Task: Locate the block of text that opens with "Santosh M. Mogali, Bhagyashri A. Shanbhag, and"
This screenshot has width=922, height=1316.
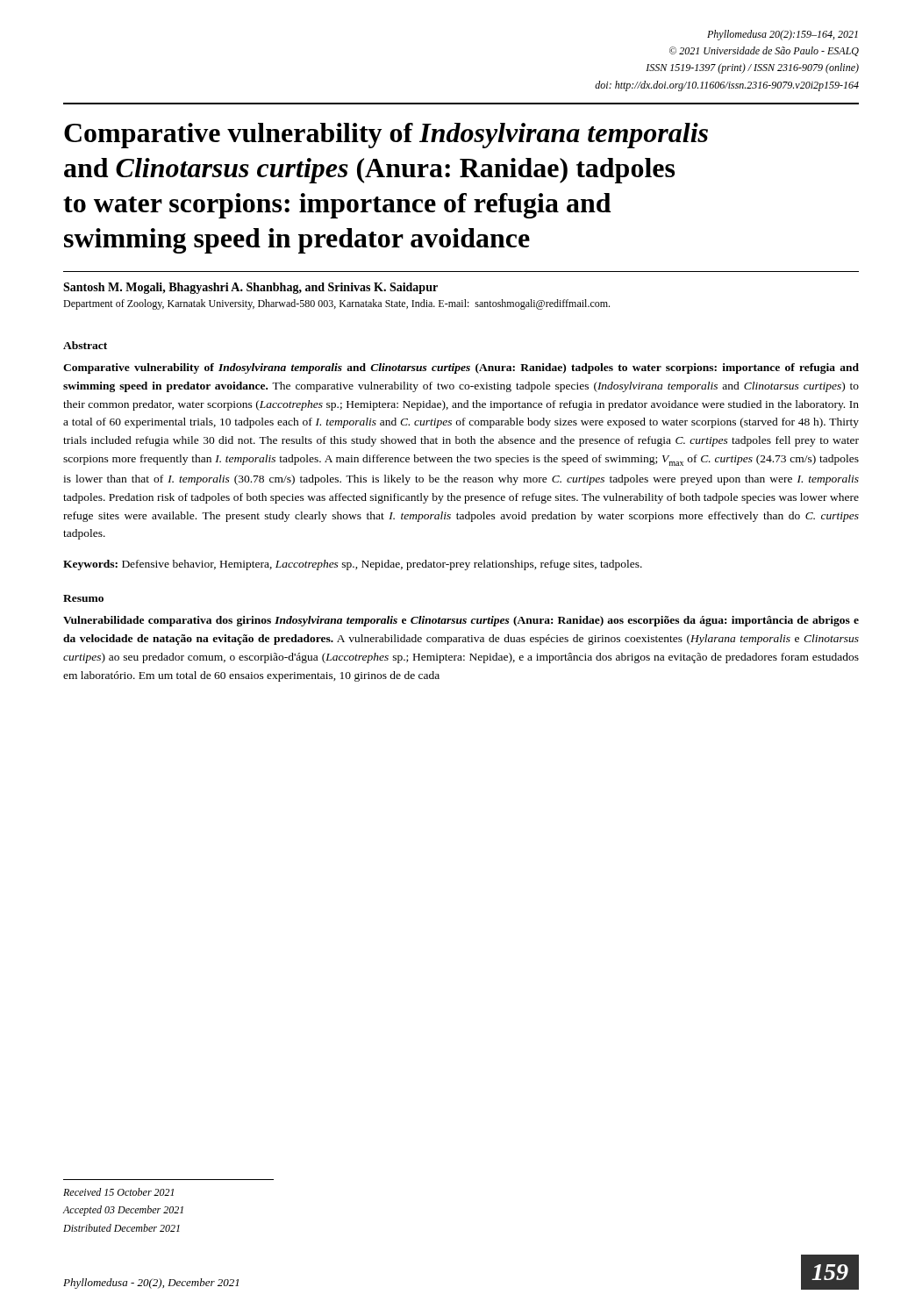Action: click(x=251, y=287)
